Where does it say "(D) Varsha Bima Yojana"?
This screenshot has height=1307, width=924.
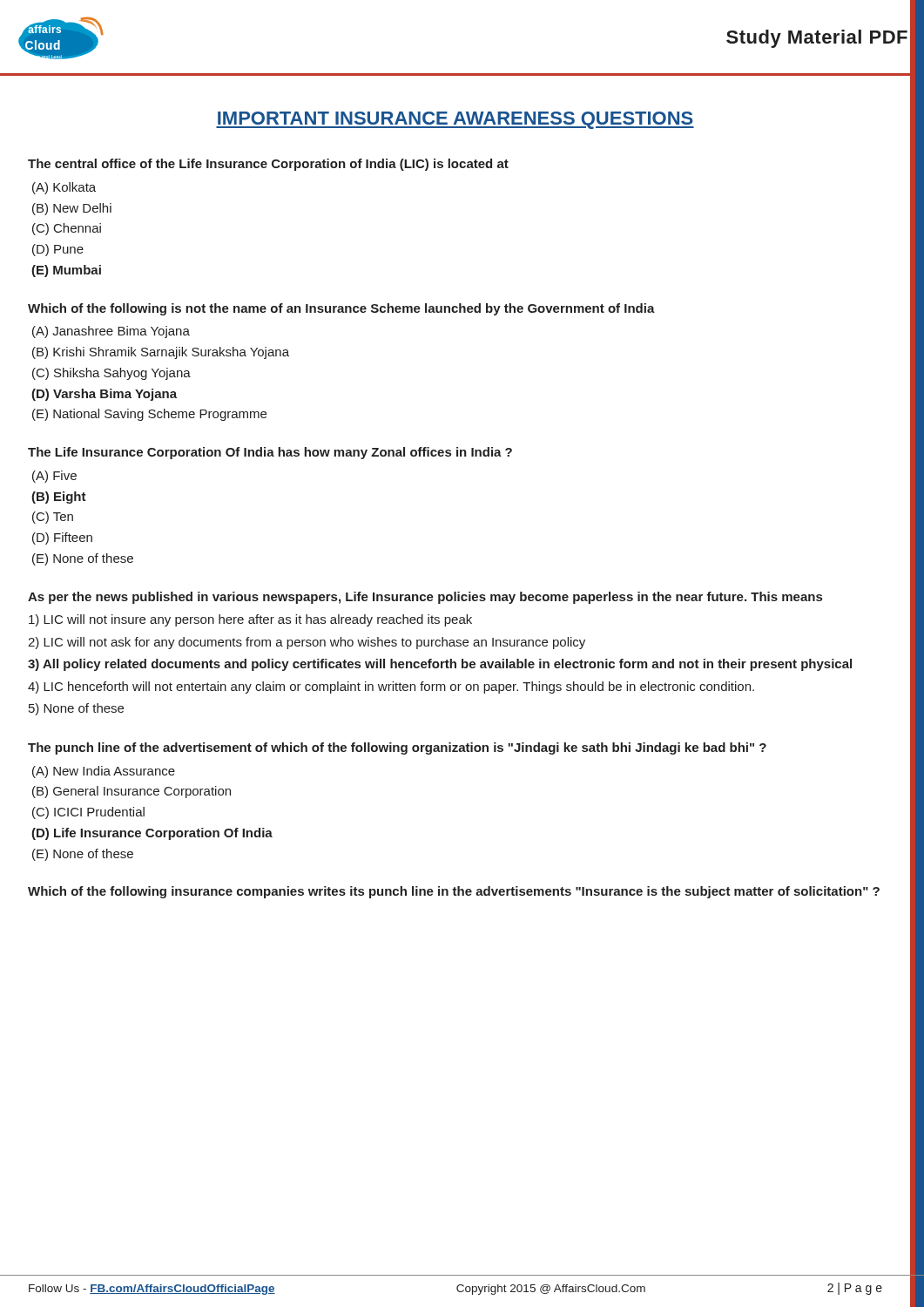(104, 393)
